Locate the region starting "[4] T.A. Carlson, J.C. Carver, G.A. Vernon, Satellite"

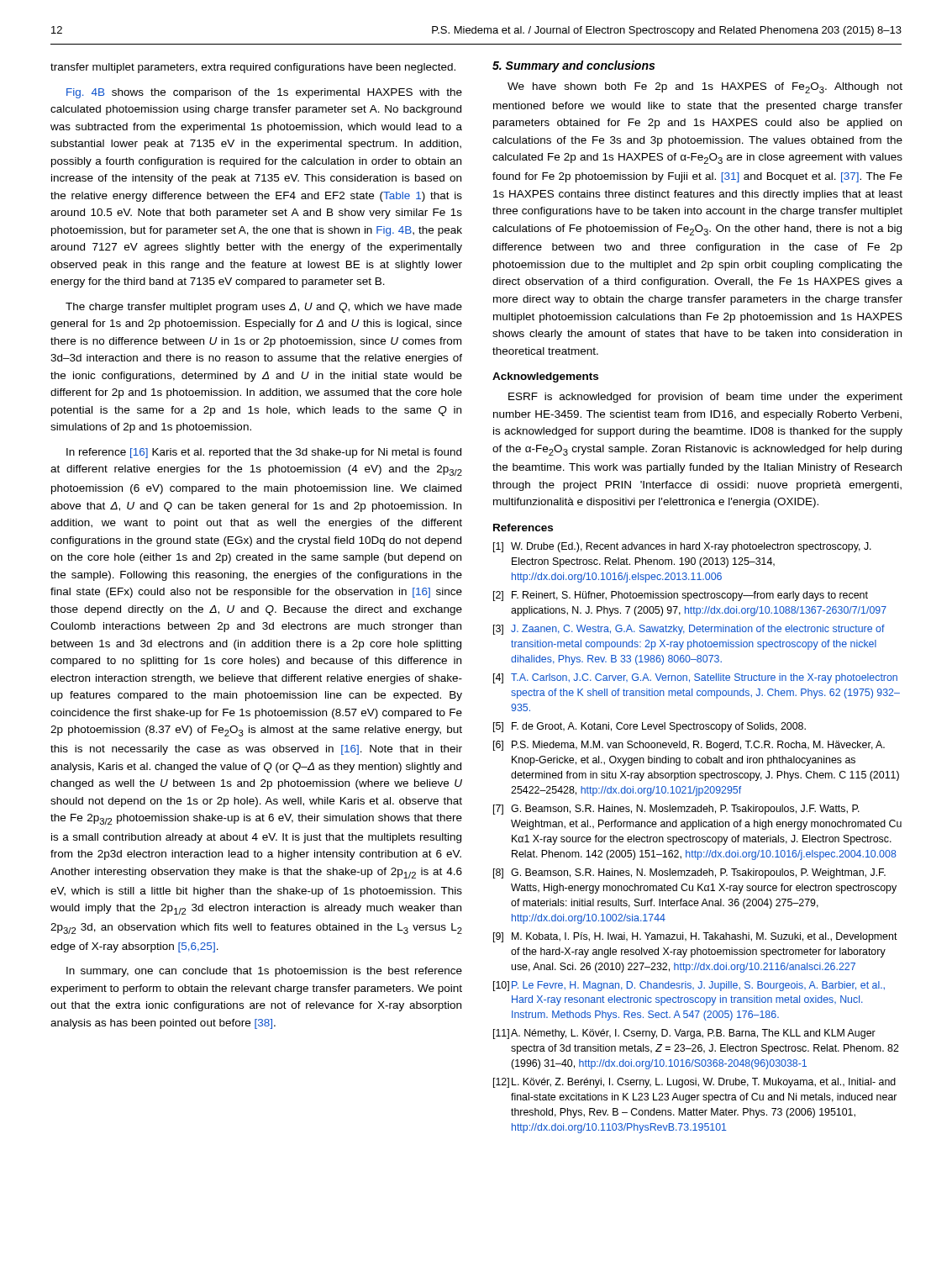click(697, 693)
